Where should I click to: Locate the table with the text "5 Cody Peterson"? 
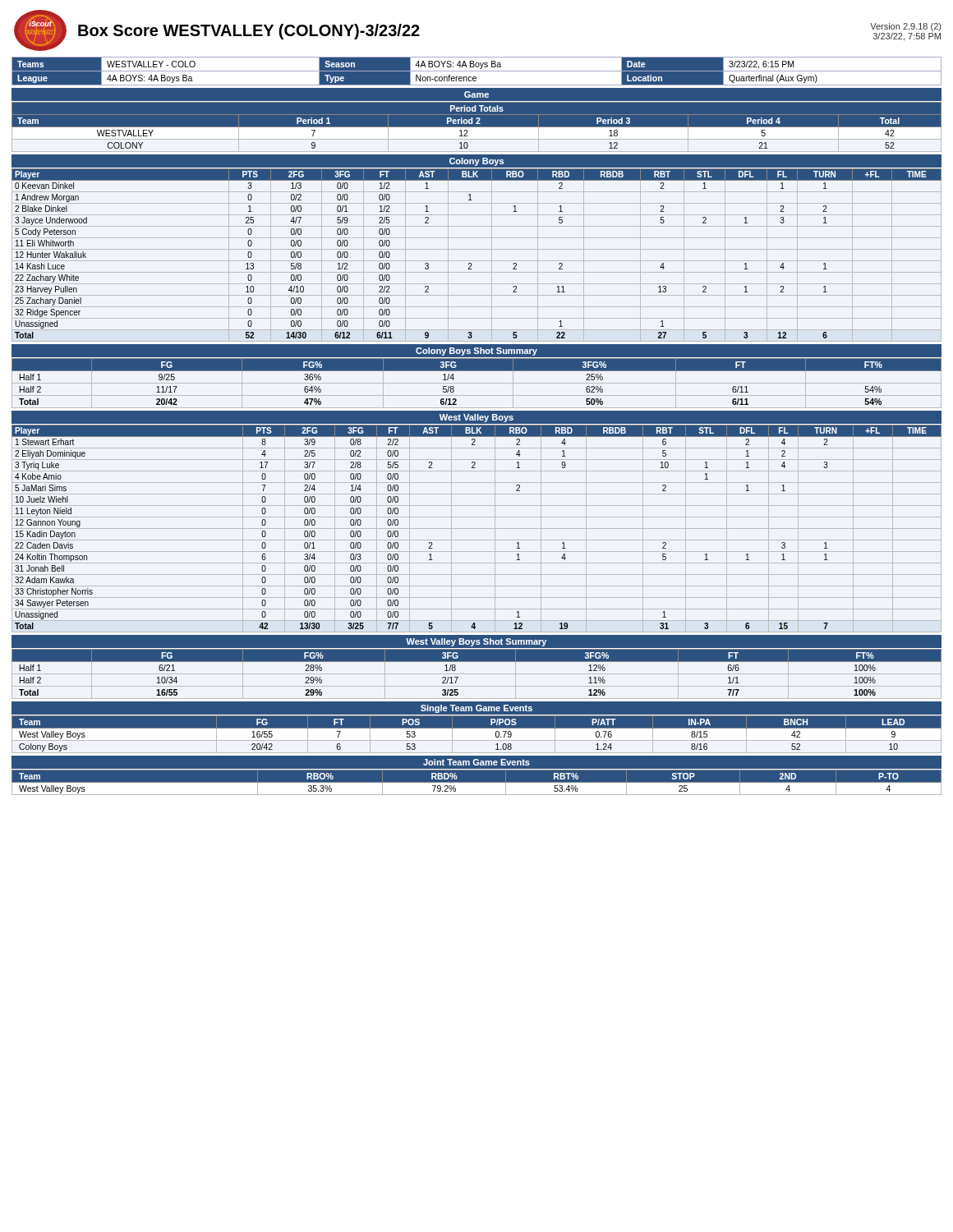476,255
